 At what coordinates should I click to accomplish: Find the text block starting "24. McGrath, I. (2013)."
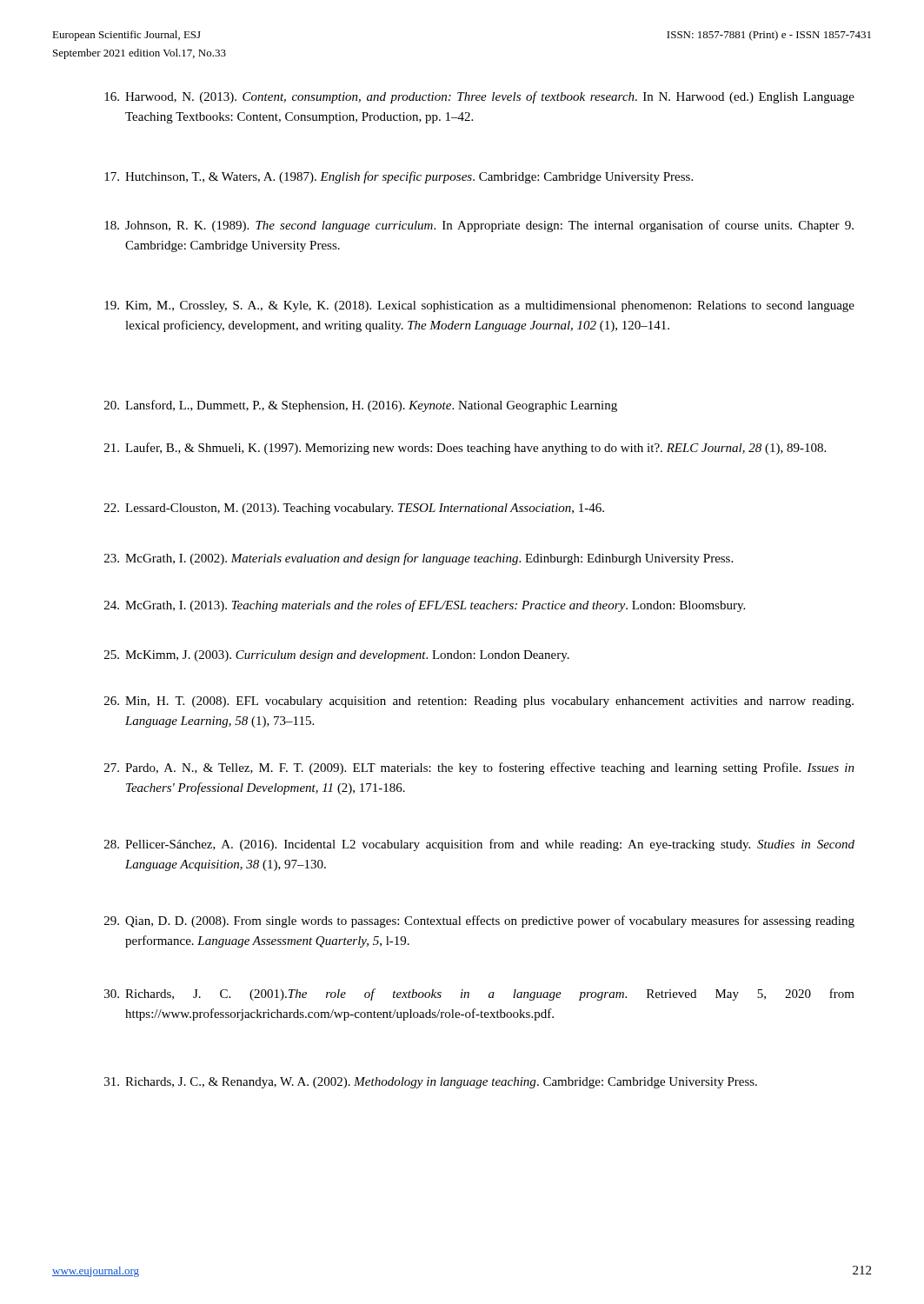[416, 606]
